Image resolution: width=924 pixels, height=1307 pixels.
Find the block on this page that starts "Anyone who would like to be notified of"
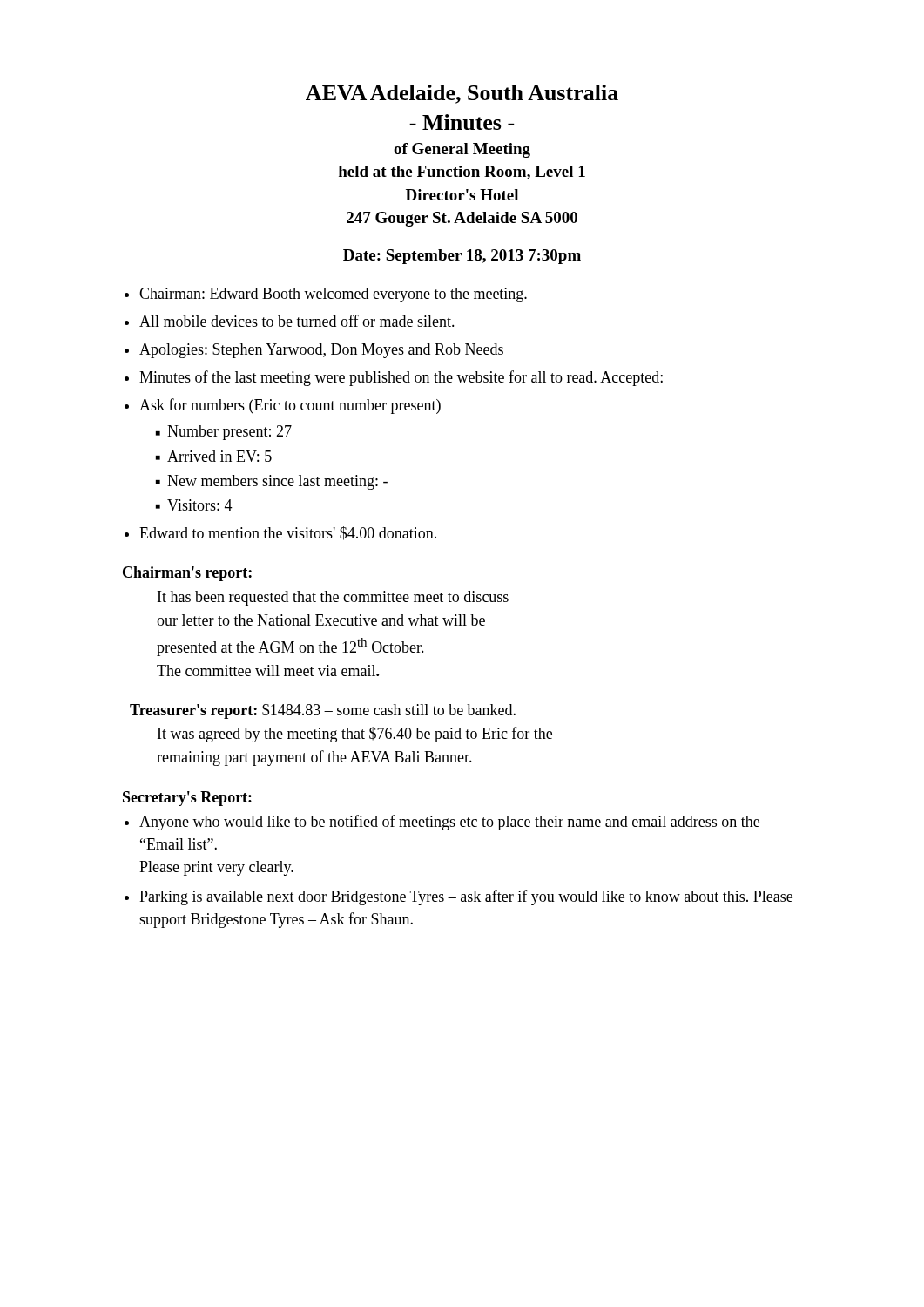click(449, 823)
